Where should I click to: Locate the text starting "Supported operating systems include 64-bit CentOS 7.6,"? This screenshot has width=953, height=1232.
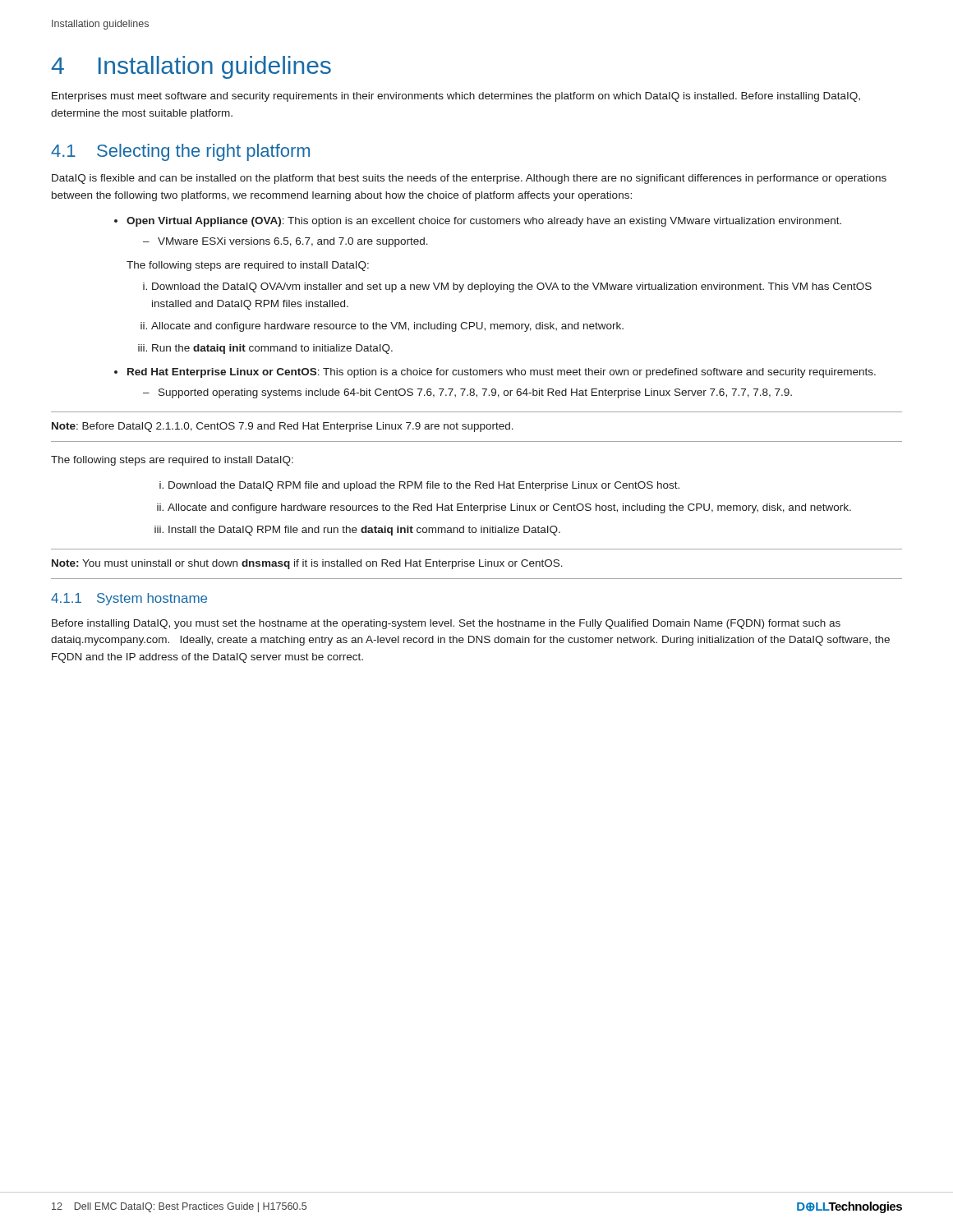[475, 392]
